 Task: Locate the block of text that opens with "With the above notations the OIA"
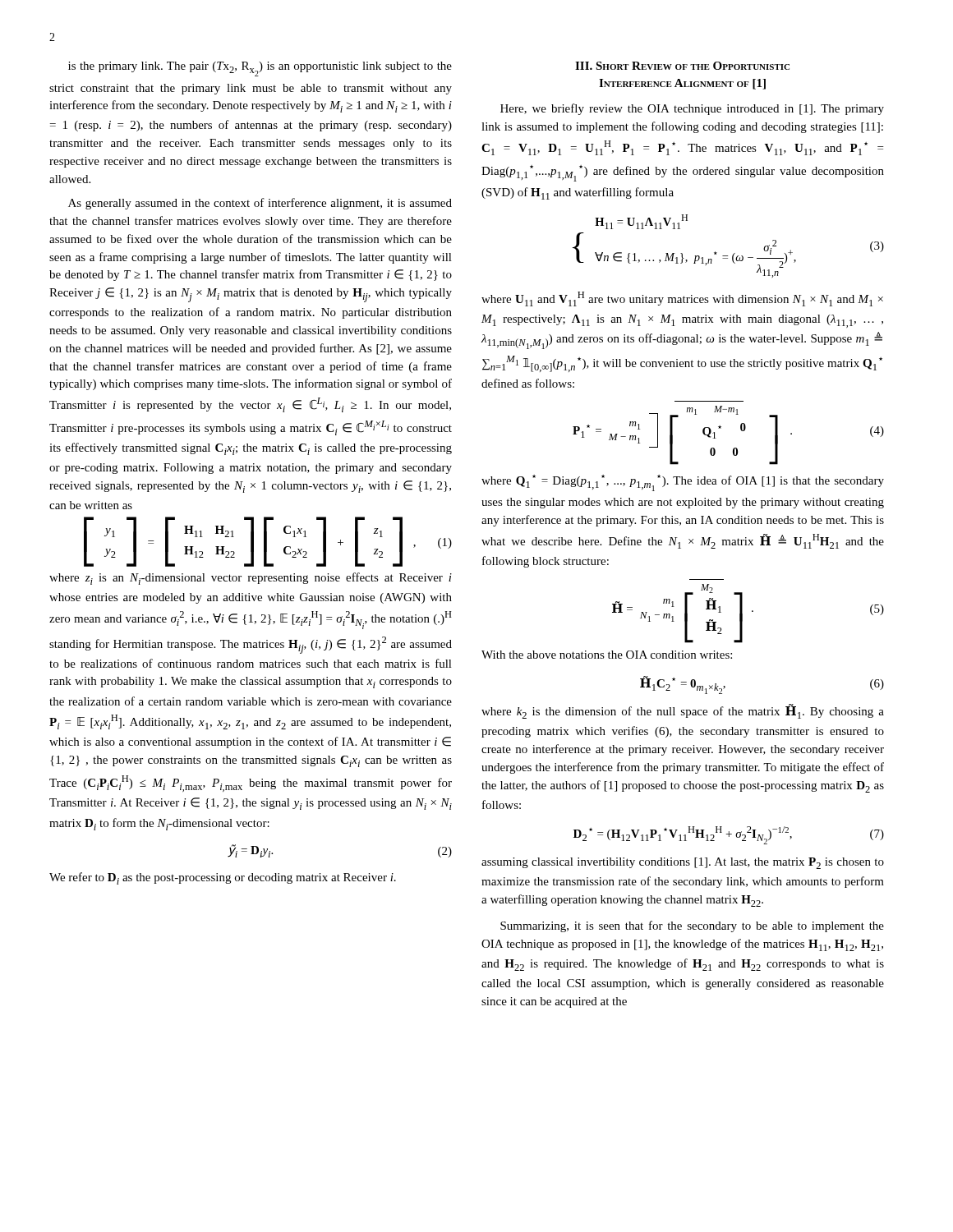point(683,655)
